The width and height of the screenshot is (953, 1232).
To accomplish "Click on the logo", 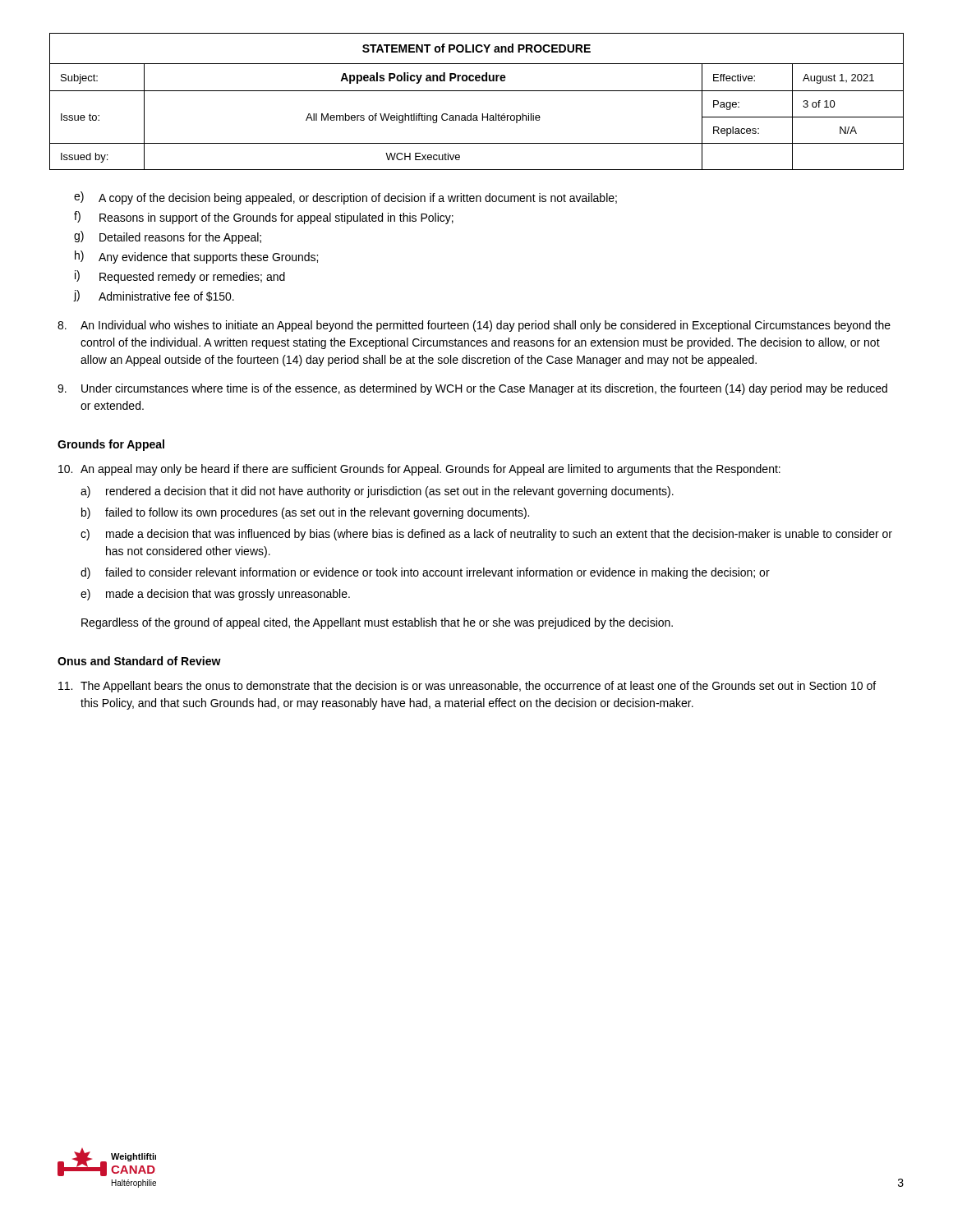I will click(103, 1170).
